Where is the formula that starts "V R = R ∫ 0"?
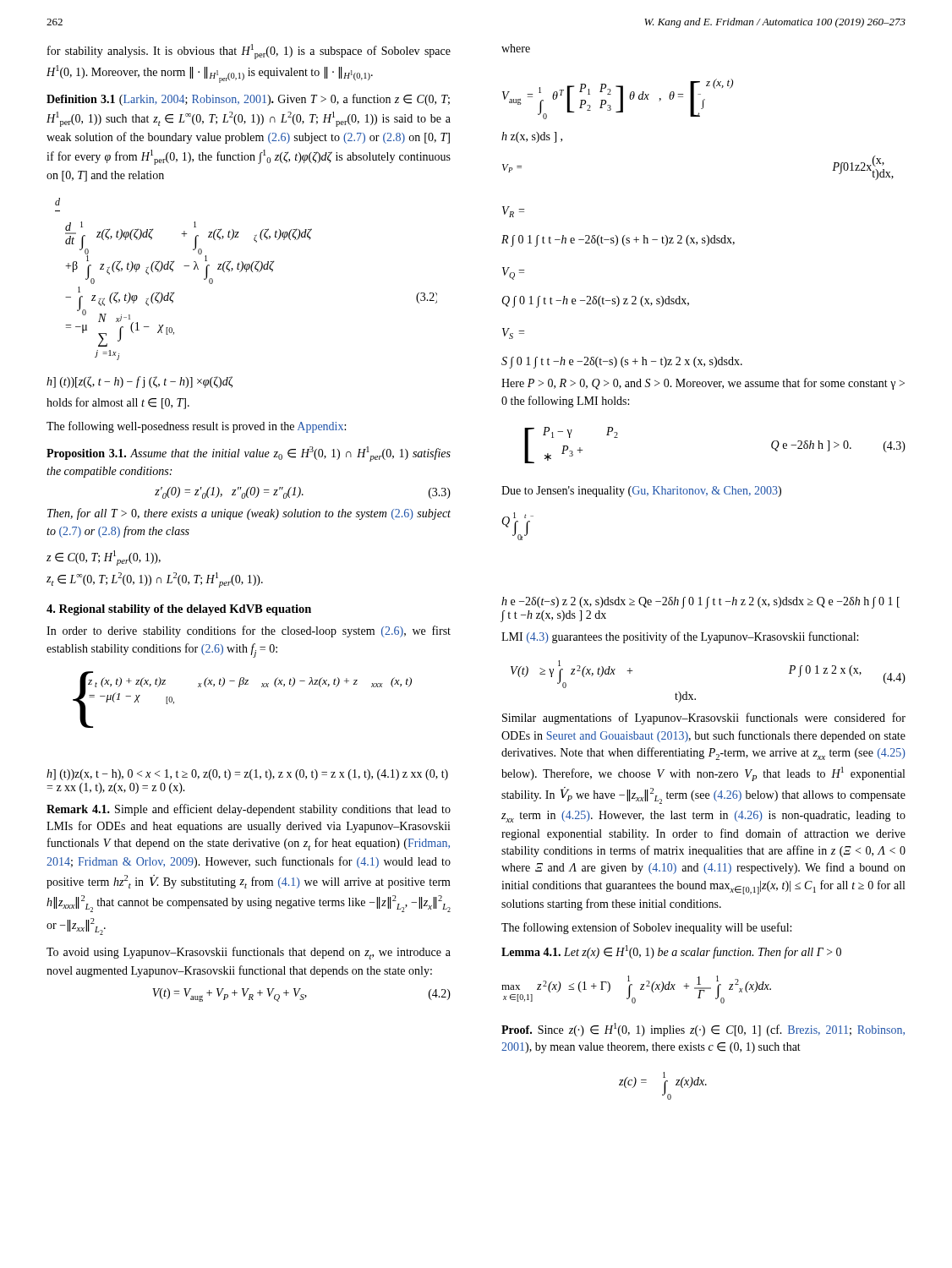Viewport: 952px width, 1268px height. pos(513,212)
